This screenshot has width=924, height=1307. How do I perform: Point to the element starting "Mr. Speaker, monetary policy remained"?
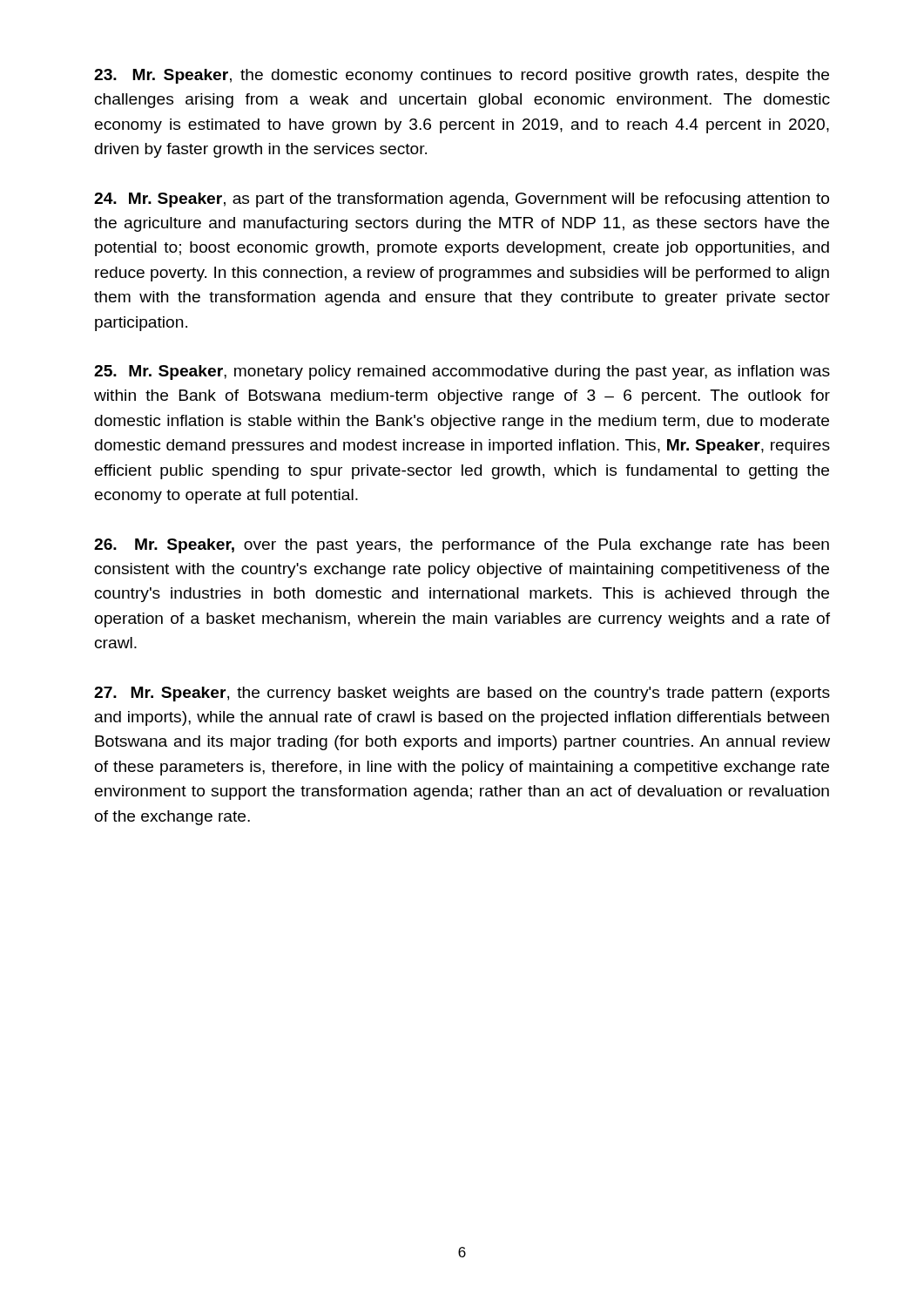pyautogui.click(x=462, y=433)
